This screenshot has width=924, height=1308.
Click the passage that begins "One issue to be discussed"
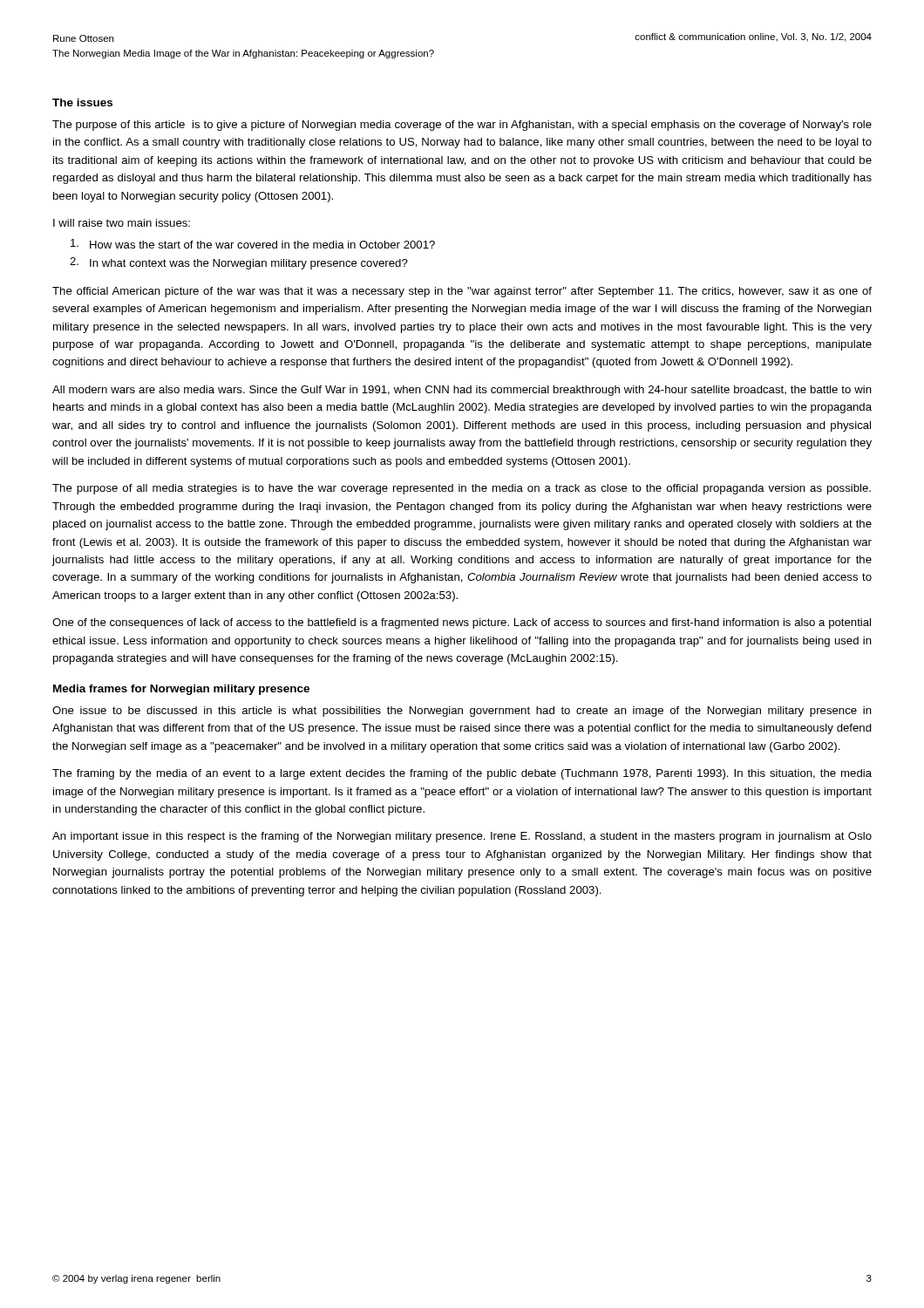click(x=462, y=728)
